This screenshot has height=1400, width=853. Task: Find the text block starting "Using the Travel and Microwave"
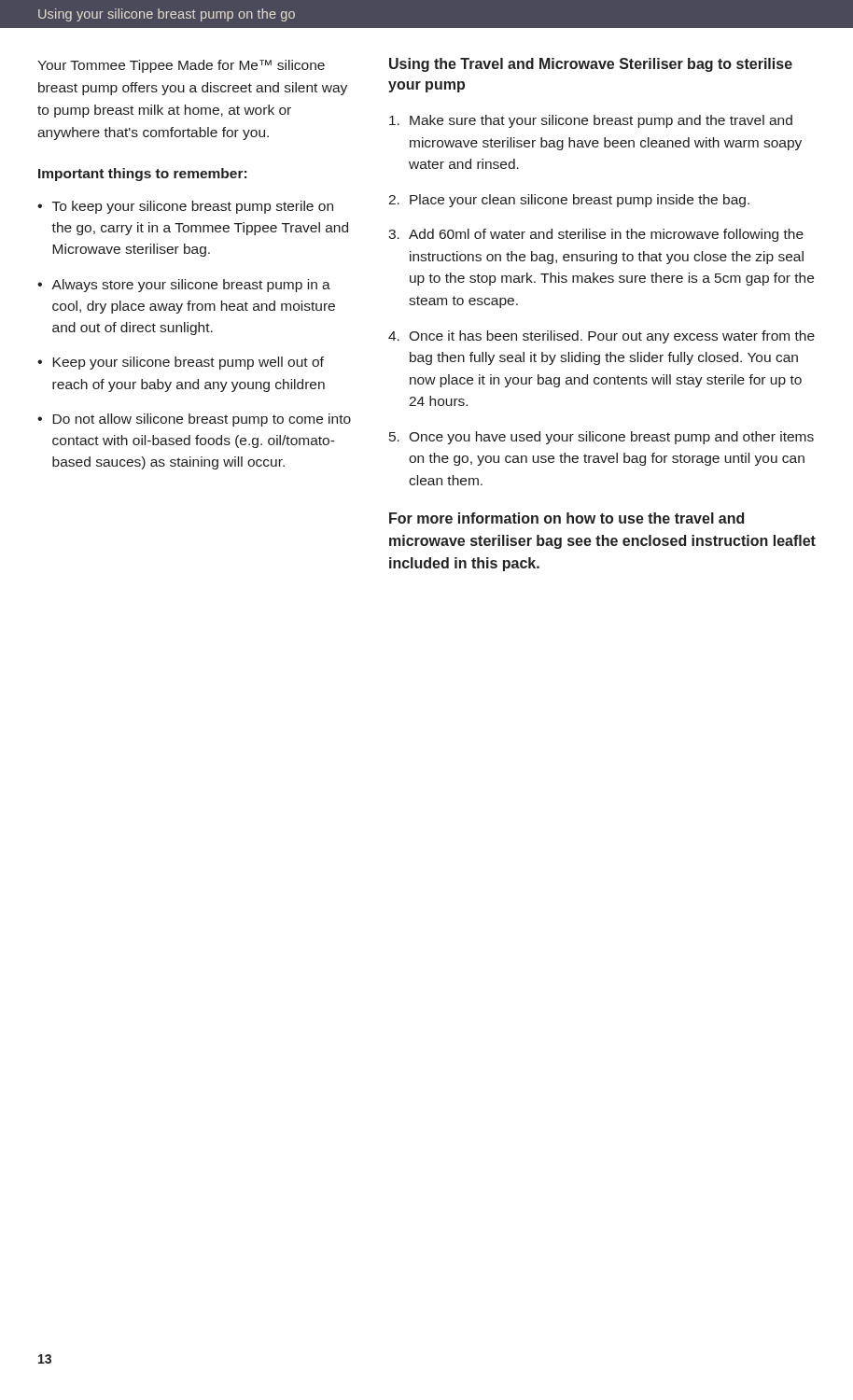click(590, 74)
